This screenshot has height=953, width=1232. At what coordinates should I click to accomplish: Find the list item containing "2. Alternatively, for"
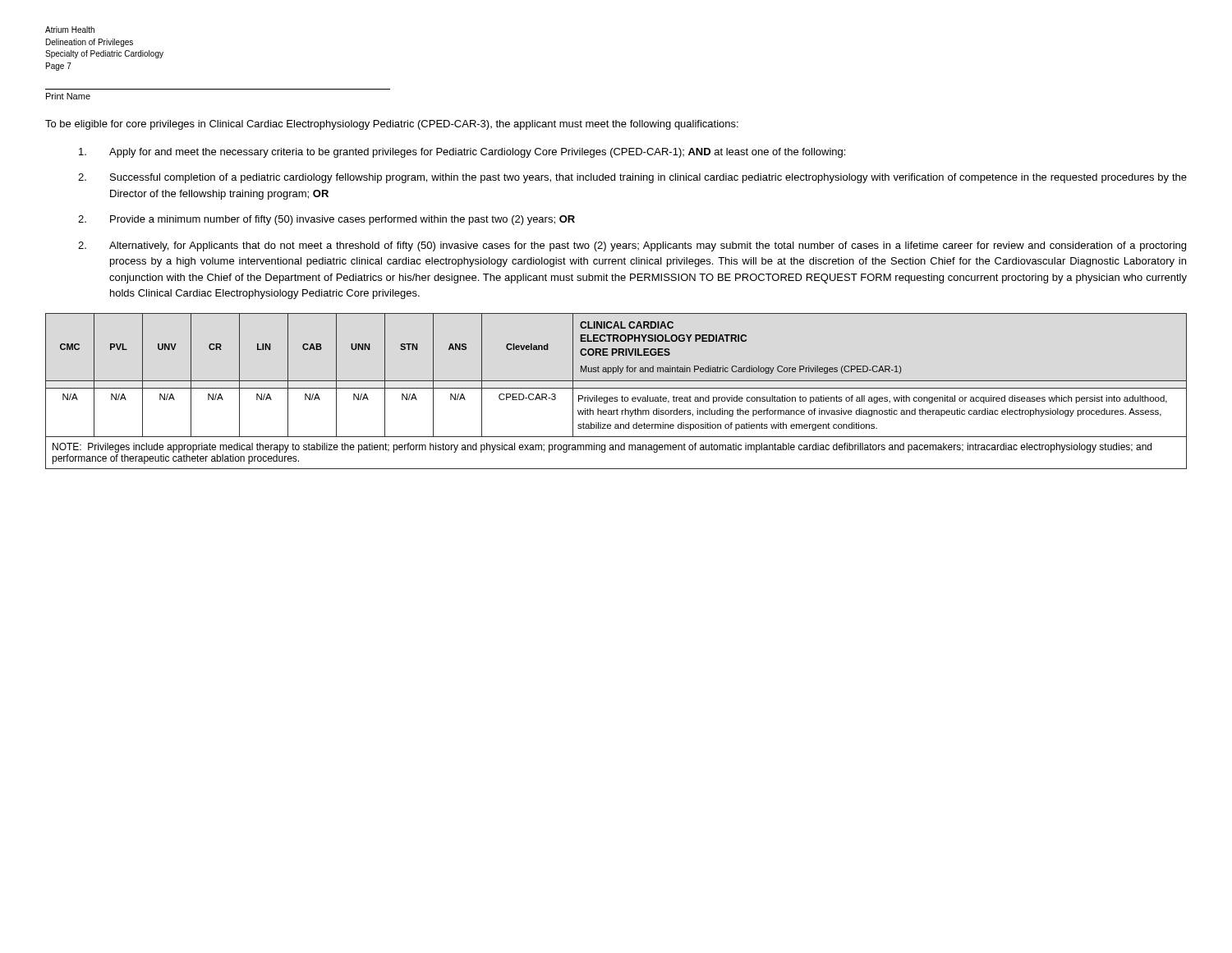[x=616, y=269]
